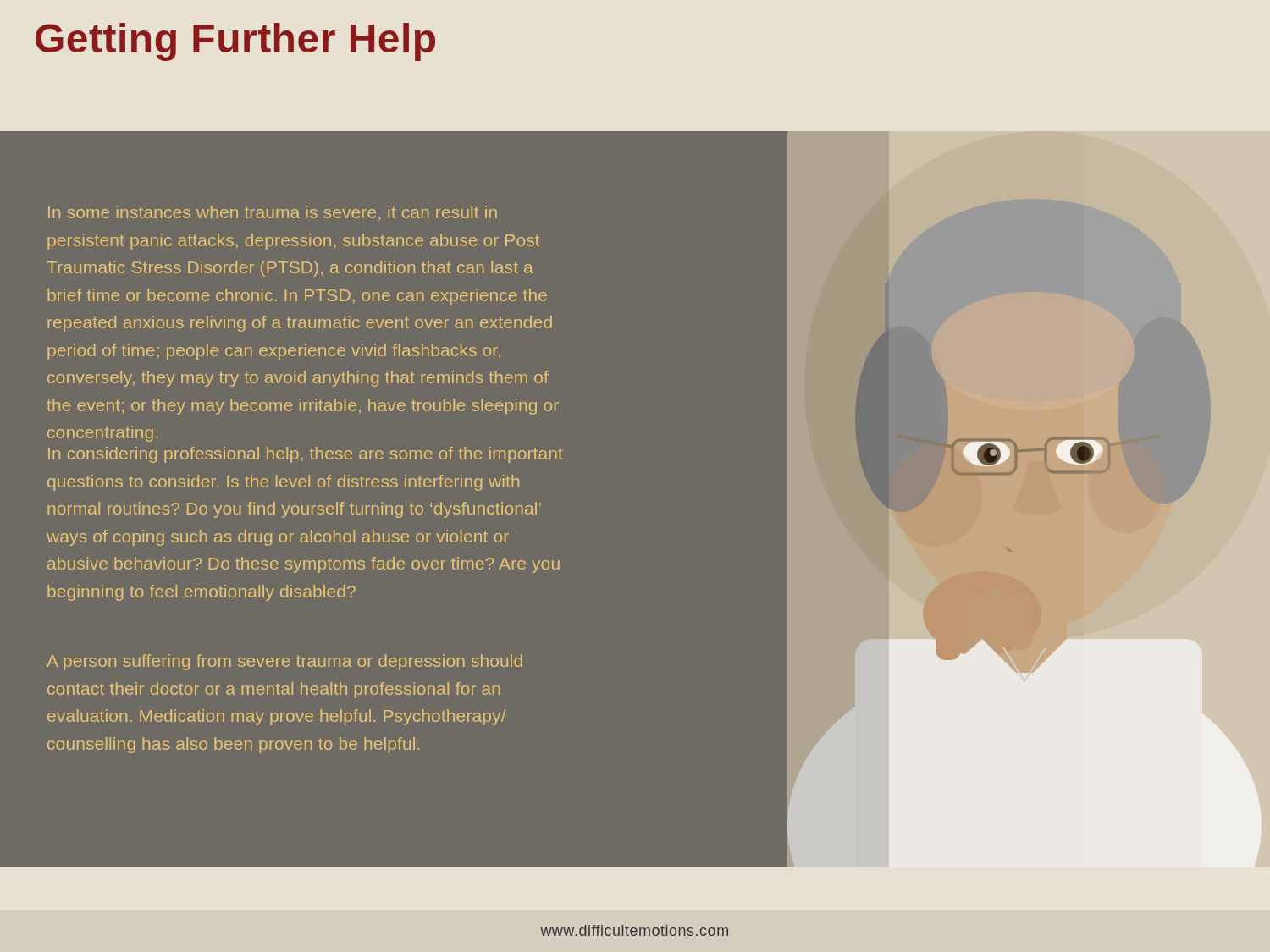Locate the text block that reads "A person suffering from"
The image size is (1270, 952).
pos(285,702)
